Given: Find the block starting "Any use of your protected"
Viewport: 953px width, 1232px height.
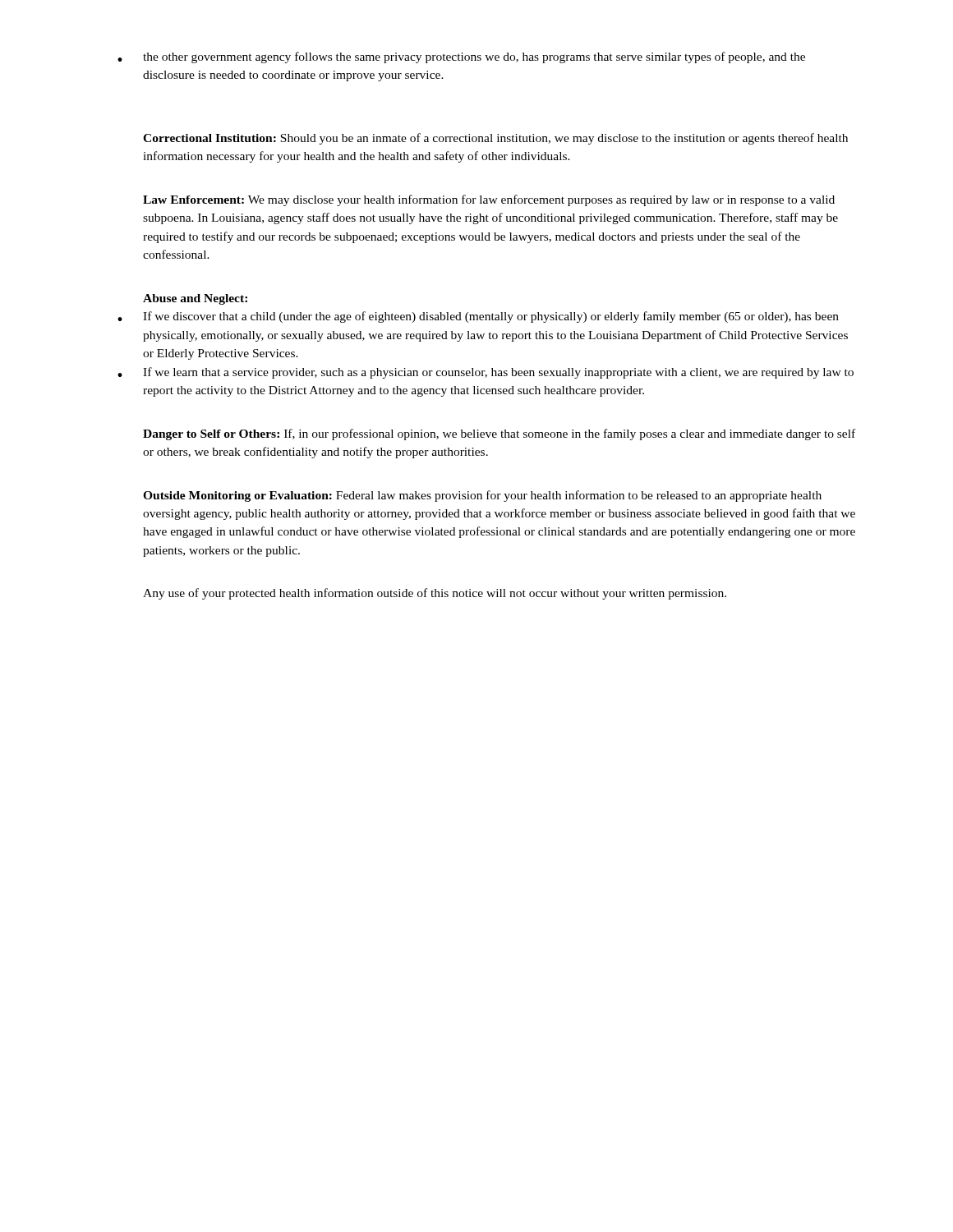Looking at the screenshot, I should [435, 593].
